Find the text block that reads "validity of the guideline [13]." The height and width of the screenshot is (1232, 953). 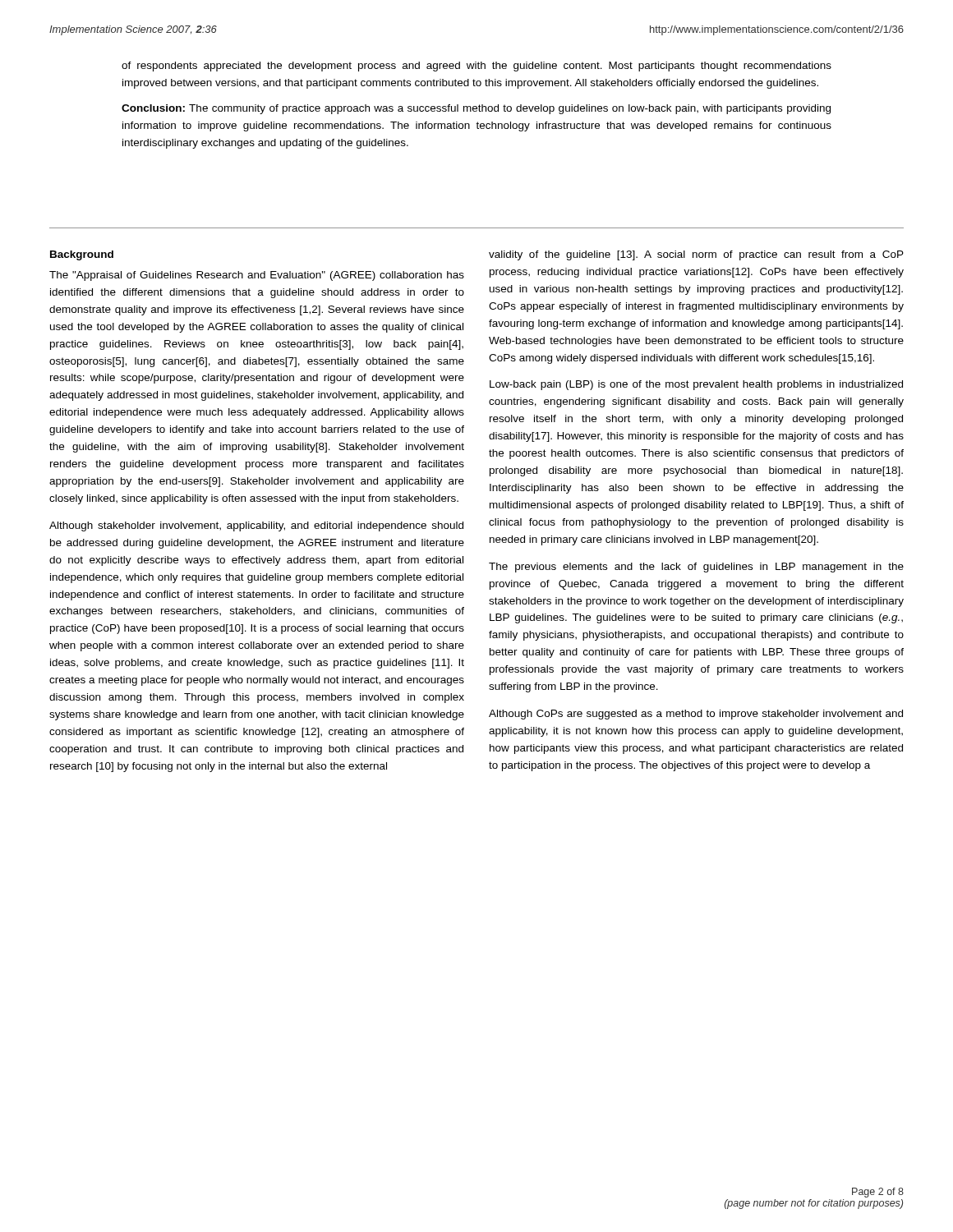tap(696, 510)
